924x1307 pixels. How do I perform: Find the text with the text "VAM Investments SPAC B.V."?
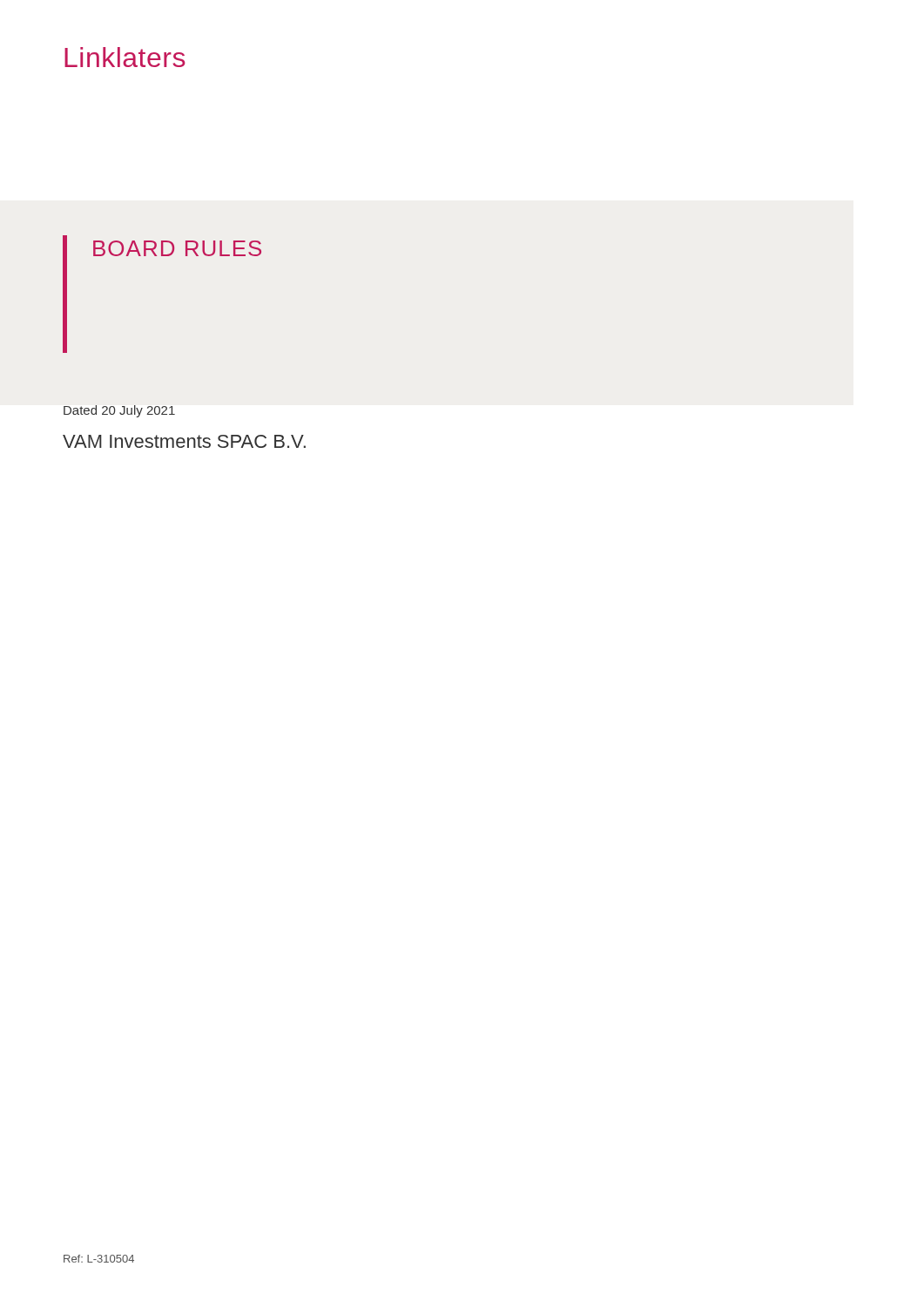[185, 441]
